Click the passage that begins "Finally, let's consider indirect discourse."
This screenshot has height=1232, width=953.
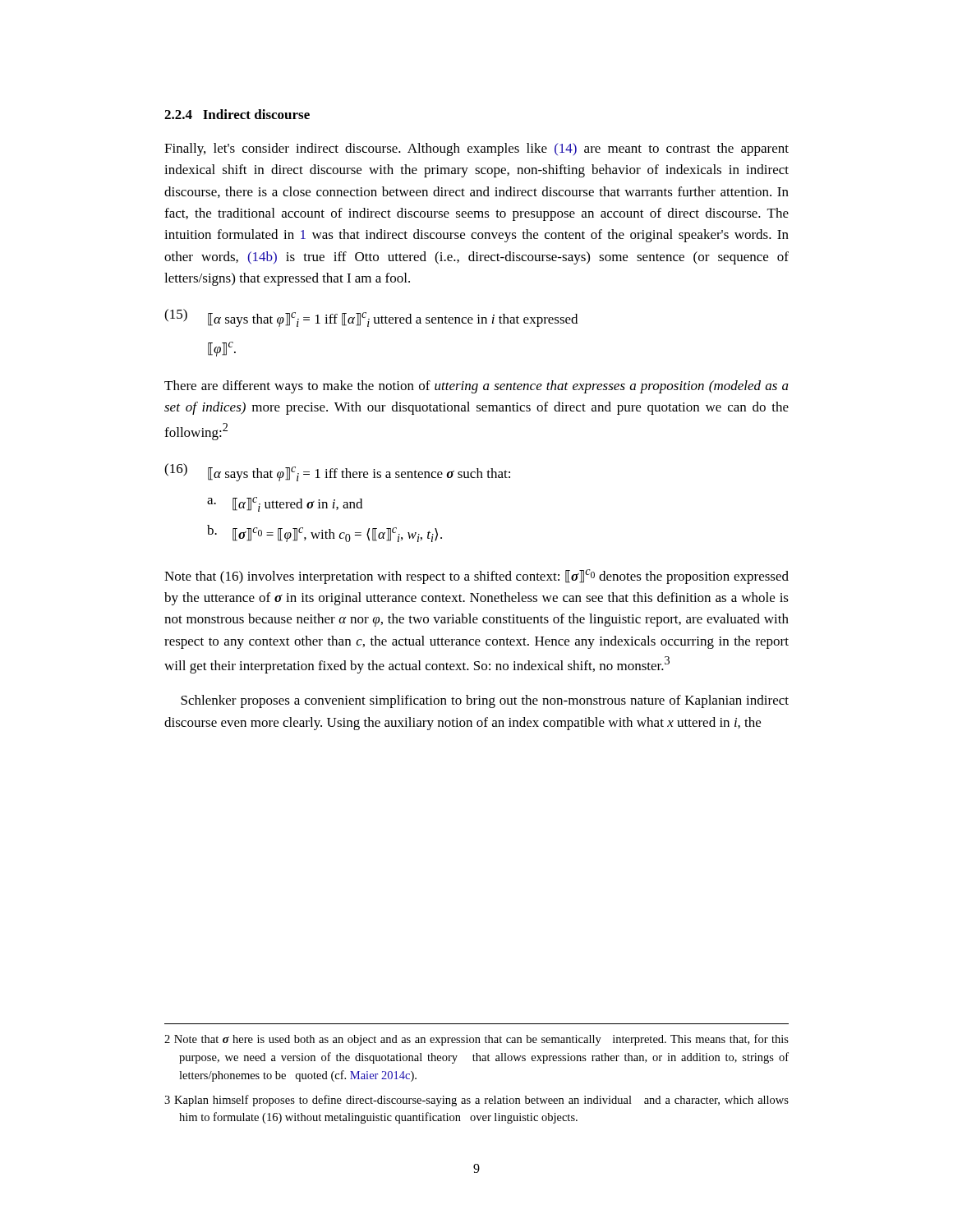point(476,213)
